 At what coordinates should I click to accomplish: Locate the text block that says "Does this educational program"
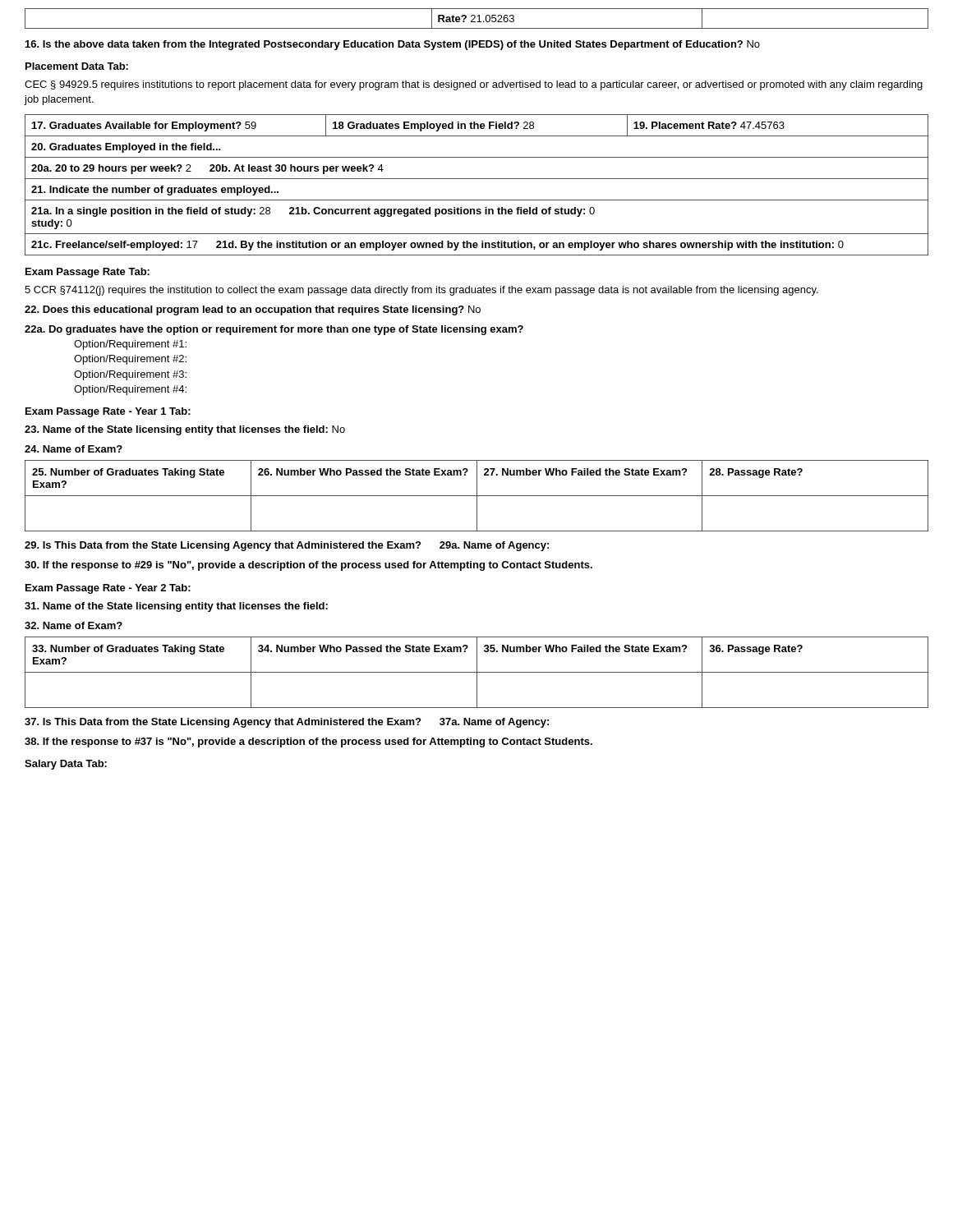(x=253, y=309)
